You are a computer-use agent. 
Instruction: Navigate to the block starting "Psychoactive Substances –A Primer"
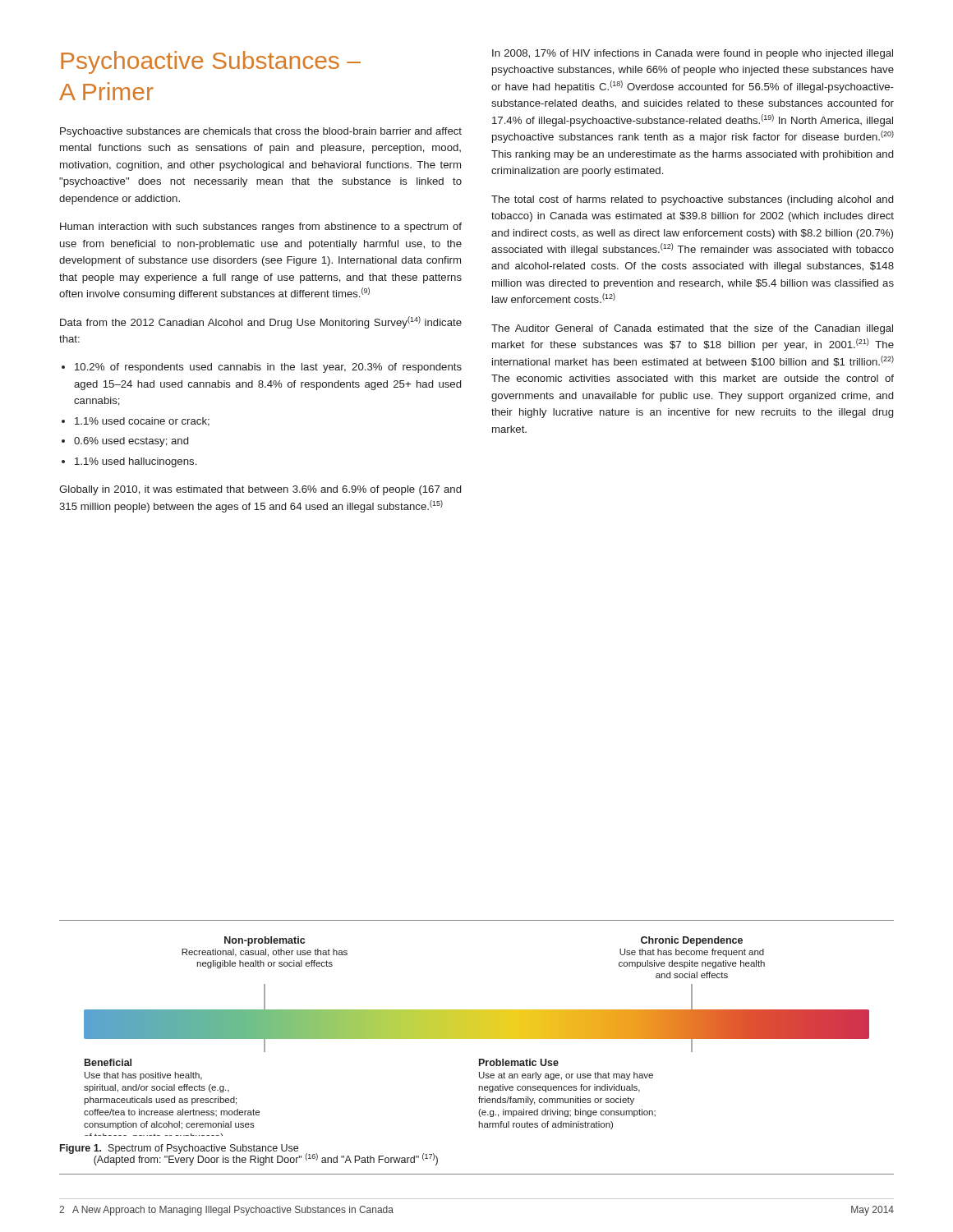tap(260, 76)
